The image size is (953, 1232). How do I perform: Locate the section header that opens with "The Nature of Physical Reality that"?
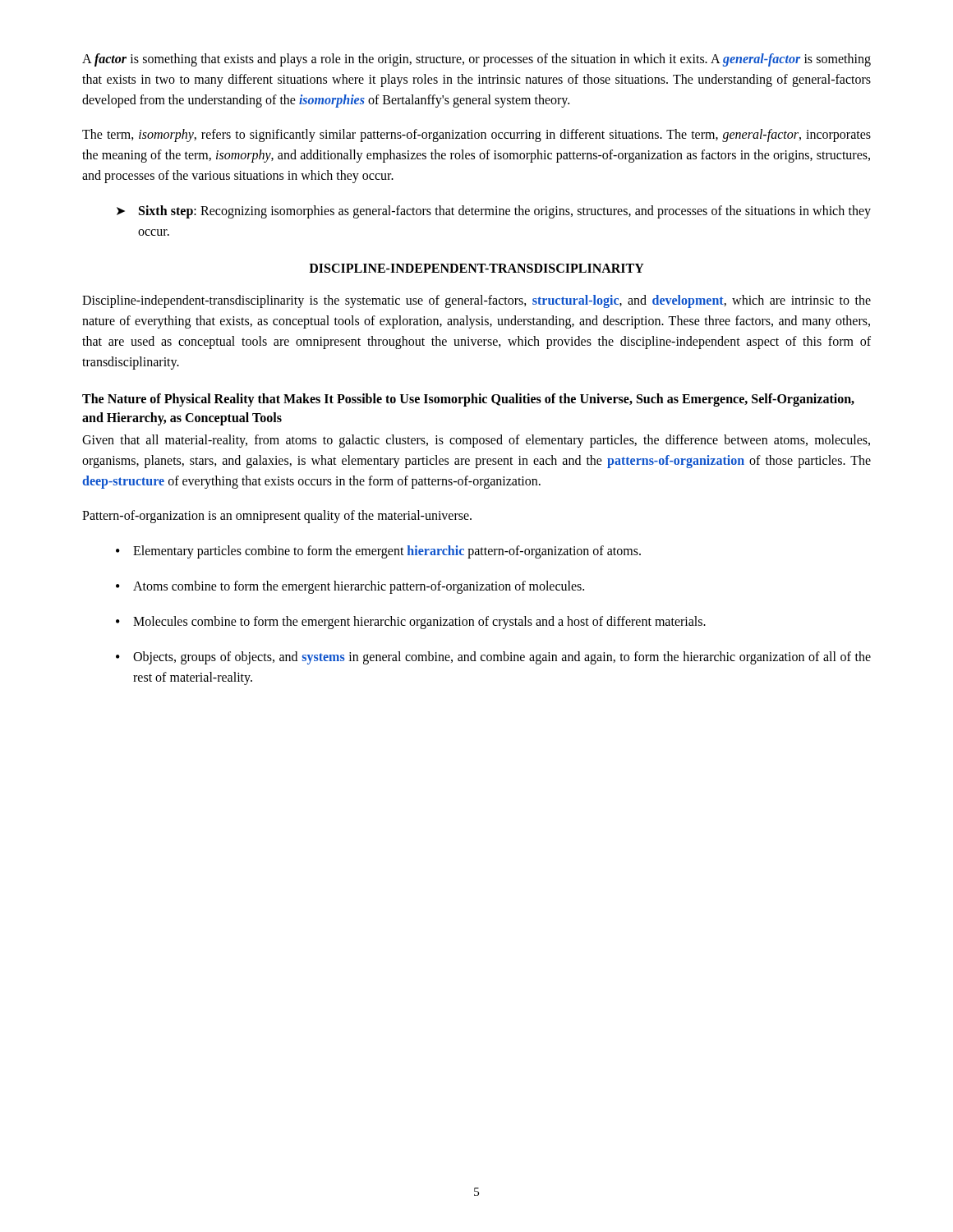point(476,408)
